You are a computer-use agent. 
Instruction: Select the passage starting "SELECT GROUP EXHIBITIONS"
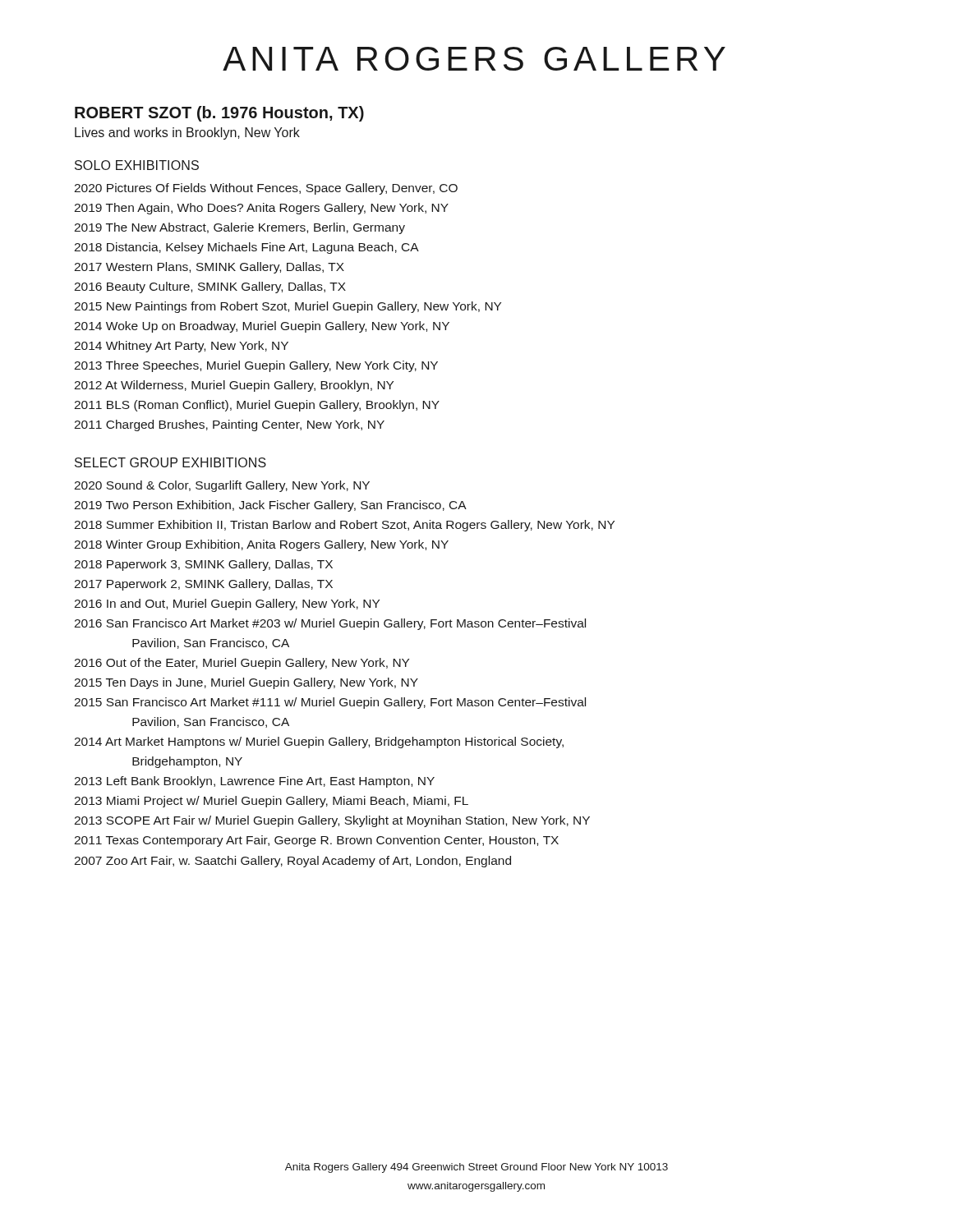(x=170, y=463)
